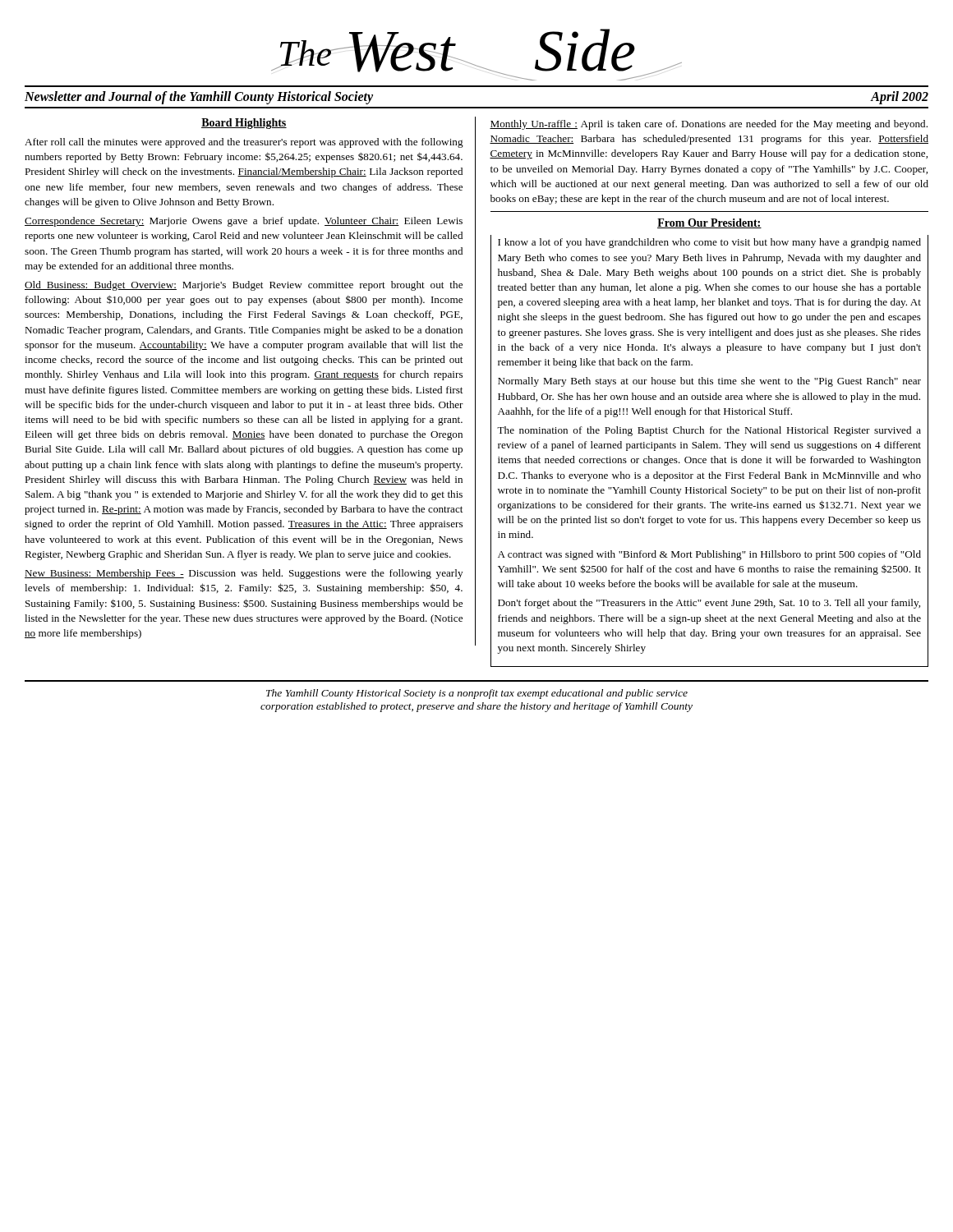Image resolution: width=953 pixels, height=1232 pixels.
Task: Select the text starting "After roll call"
Action: point(244,388)
